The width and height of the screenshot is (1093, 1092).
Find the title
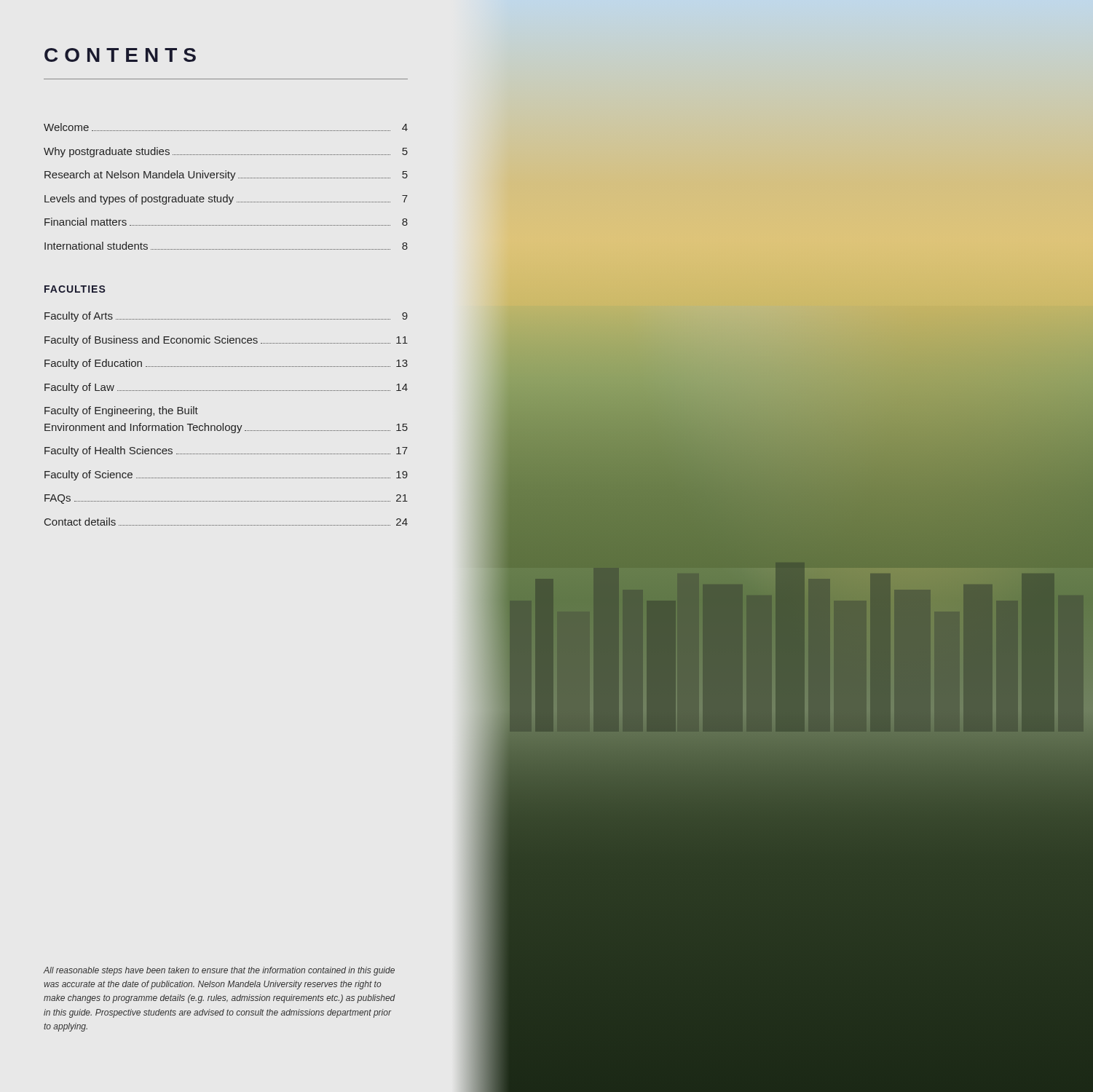(123, 55)
